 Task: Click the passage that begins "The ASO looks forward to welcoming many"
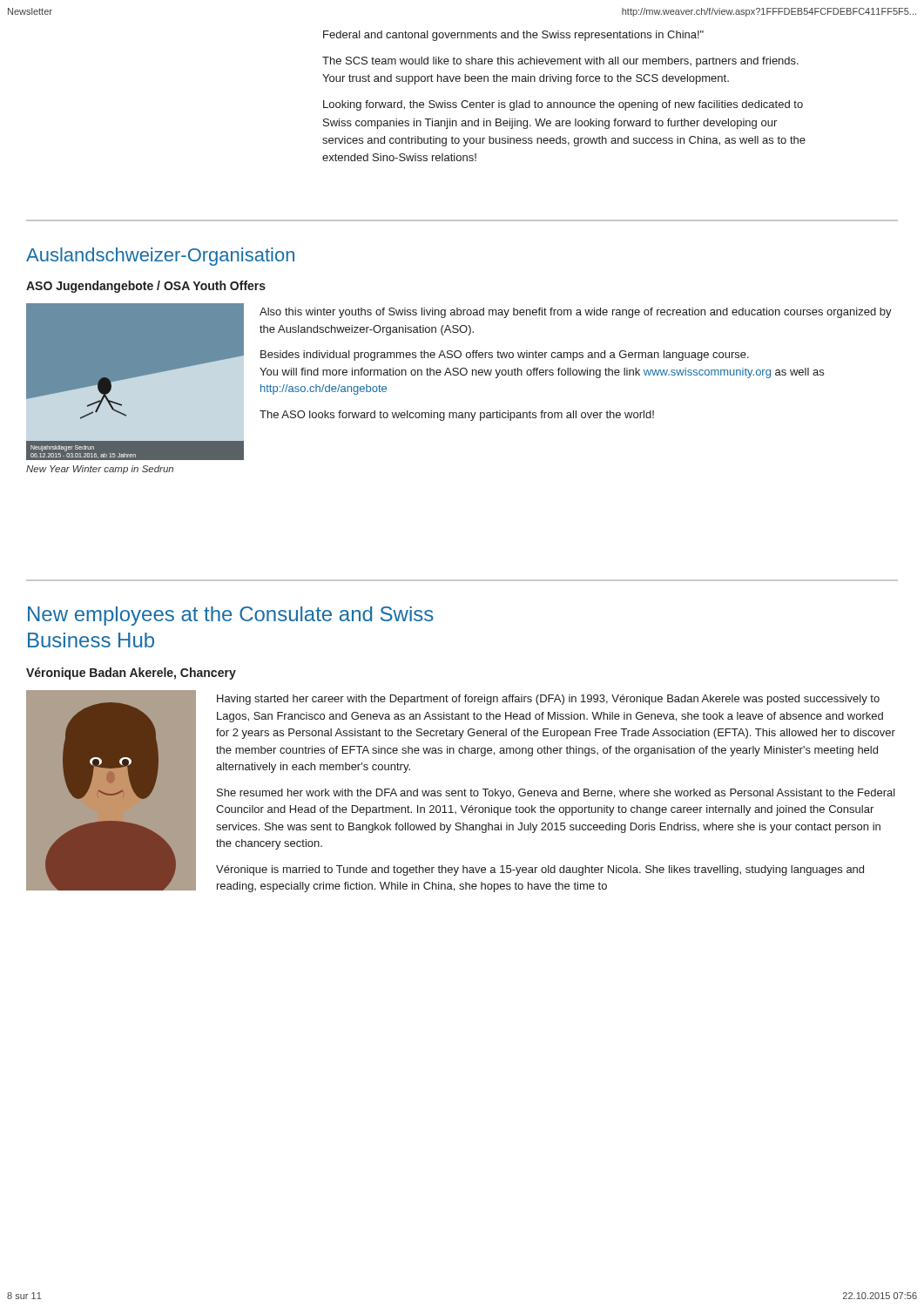tap(457, 414)
